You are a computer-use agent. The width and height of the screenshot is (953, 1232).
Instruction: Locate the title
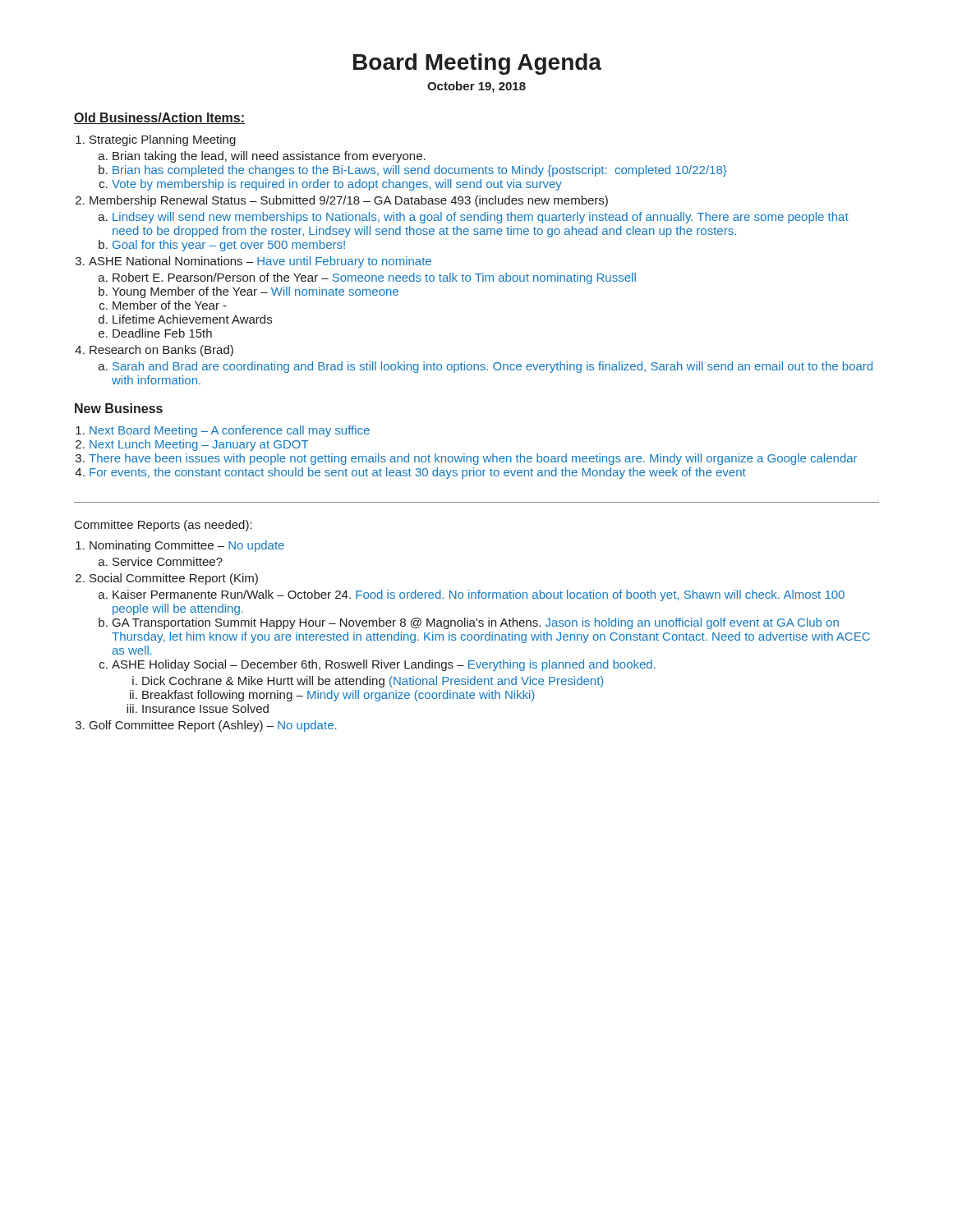point(476,62)
